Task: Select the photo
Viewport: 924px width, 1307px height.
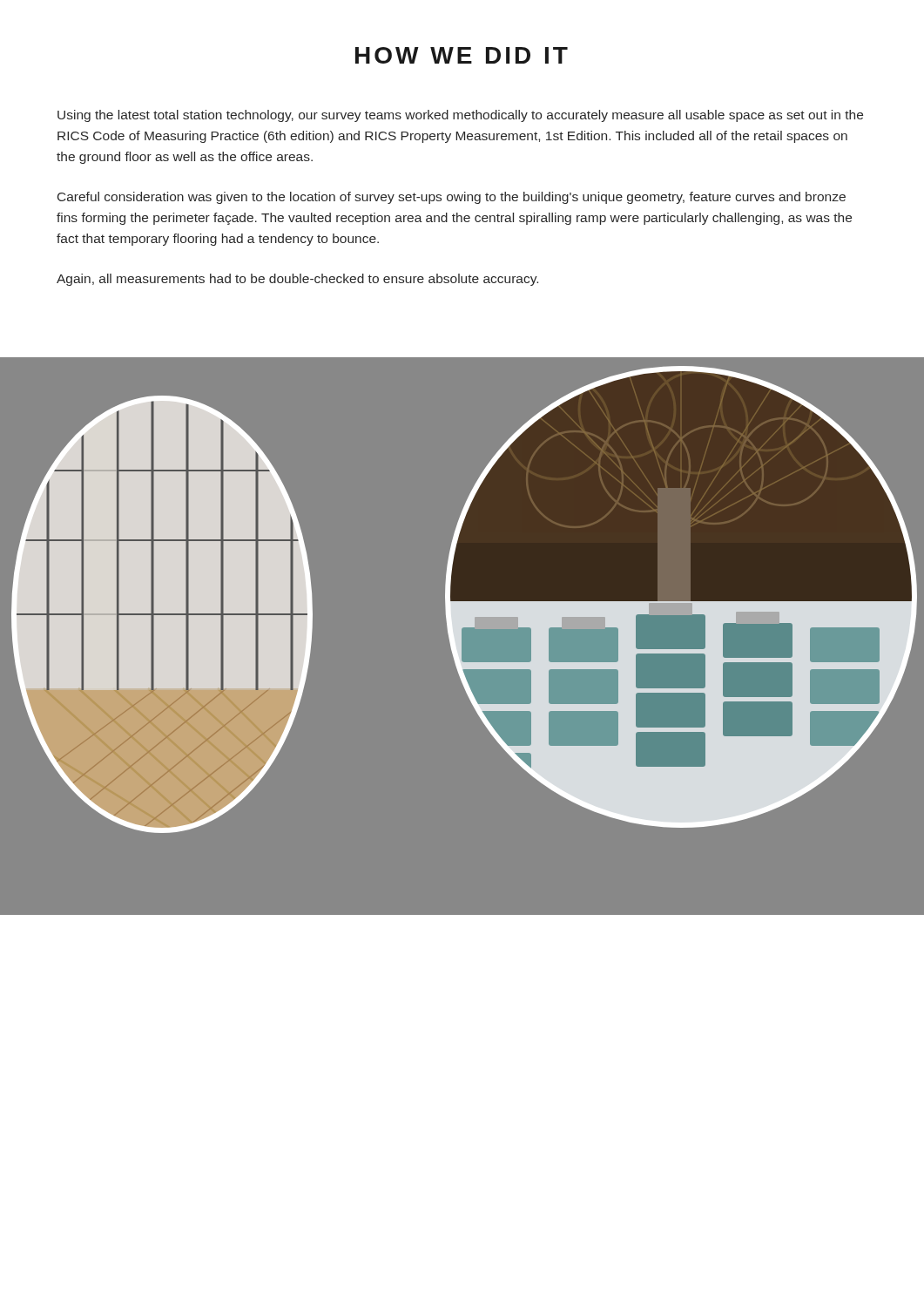Action: (x=462, y=636)
